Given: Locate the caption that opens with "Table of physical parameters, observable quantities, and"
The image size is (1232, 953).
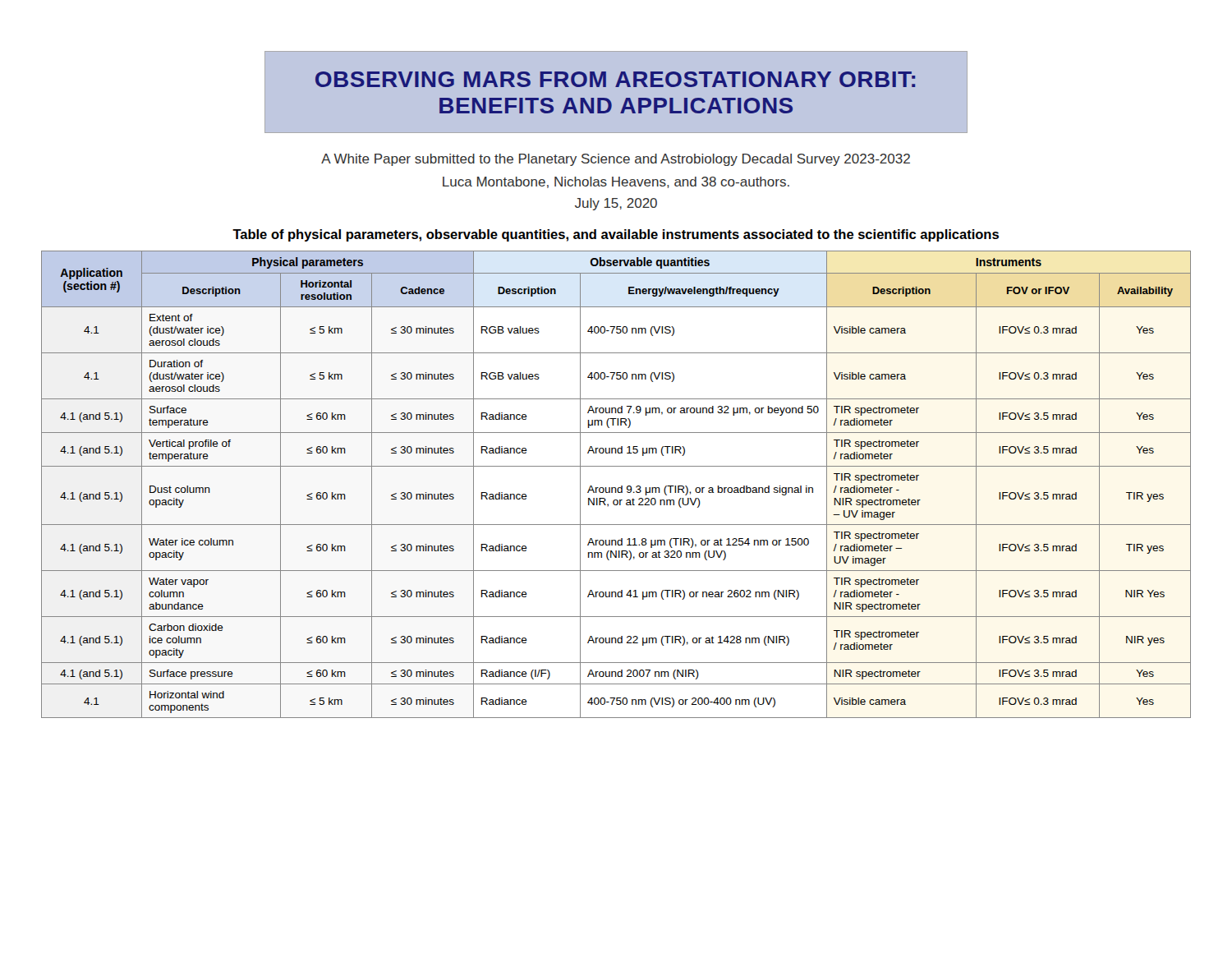Looking at the screenshot, I should pyautogui.click(x=616, y=234).
